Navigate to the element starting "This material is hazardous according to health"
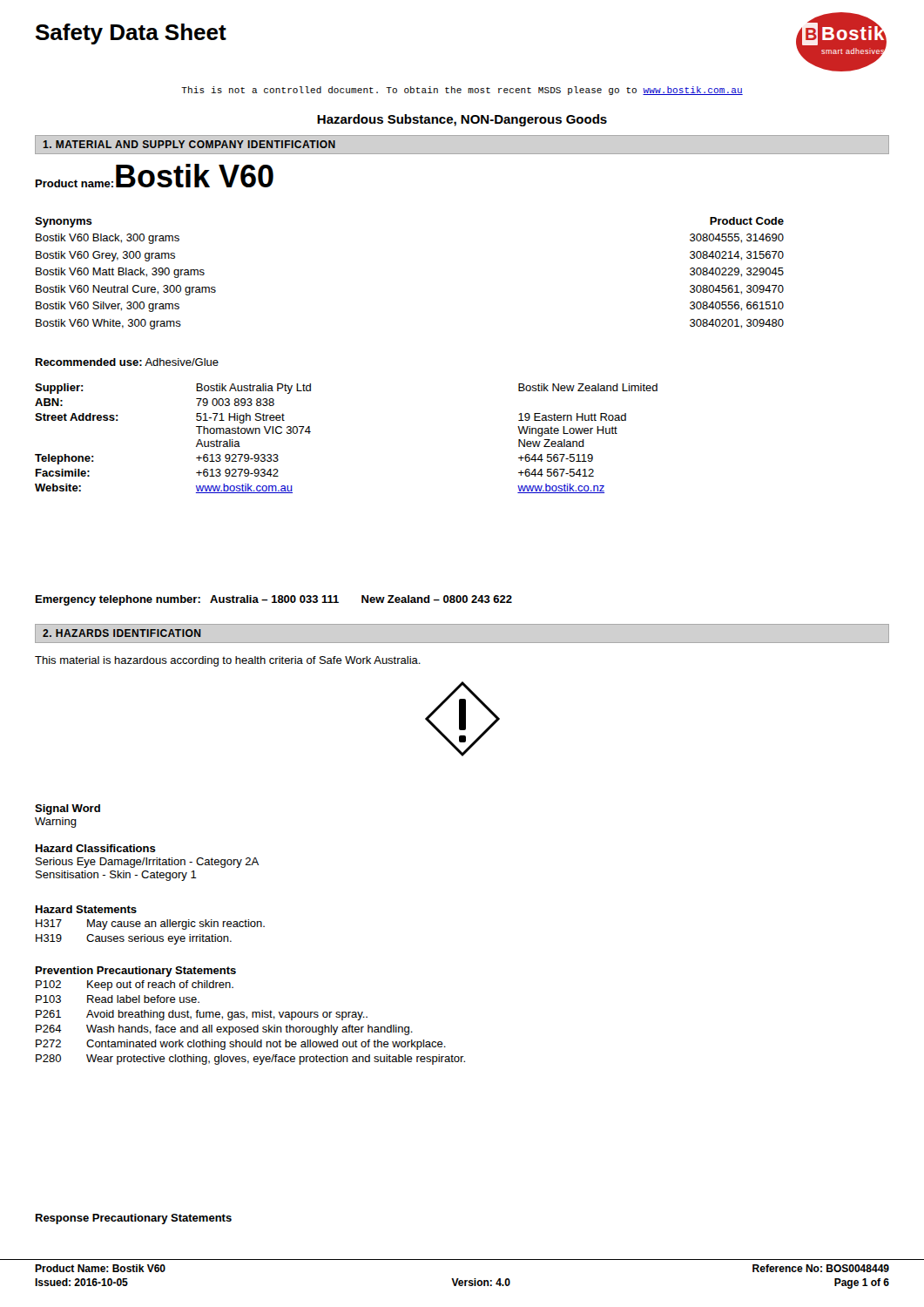Screen dimensions: 1307x924 point(228,660)
